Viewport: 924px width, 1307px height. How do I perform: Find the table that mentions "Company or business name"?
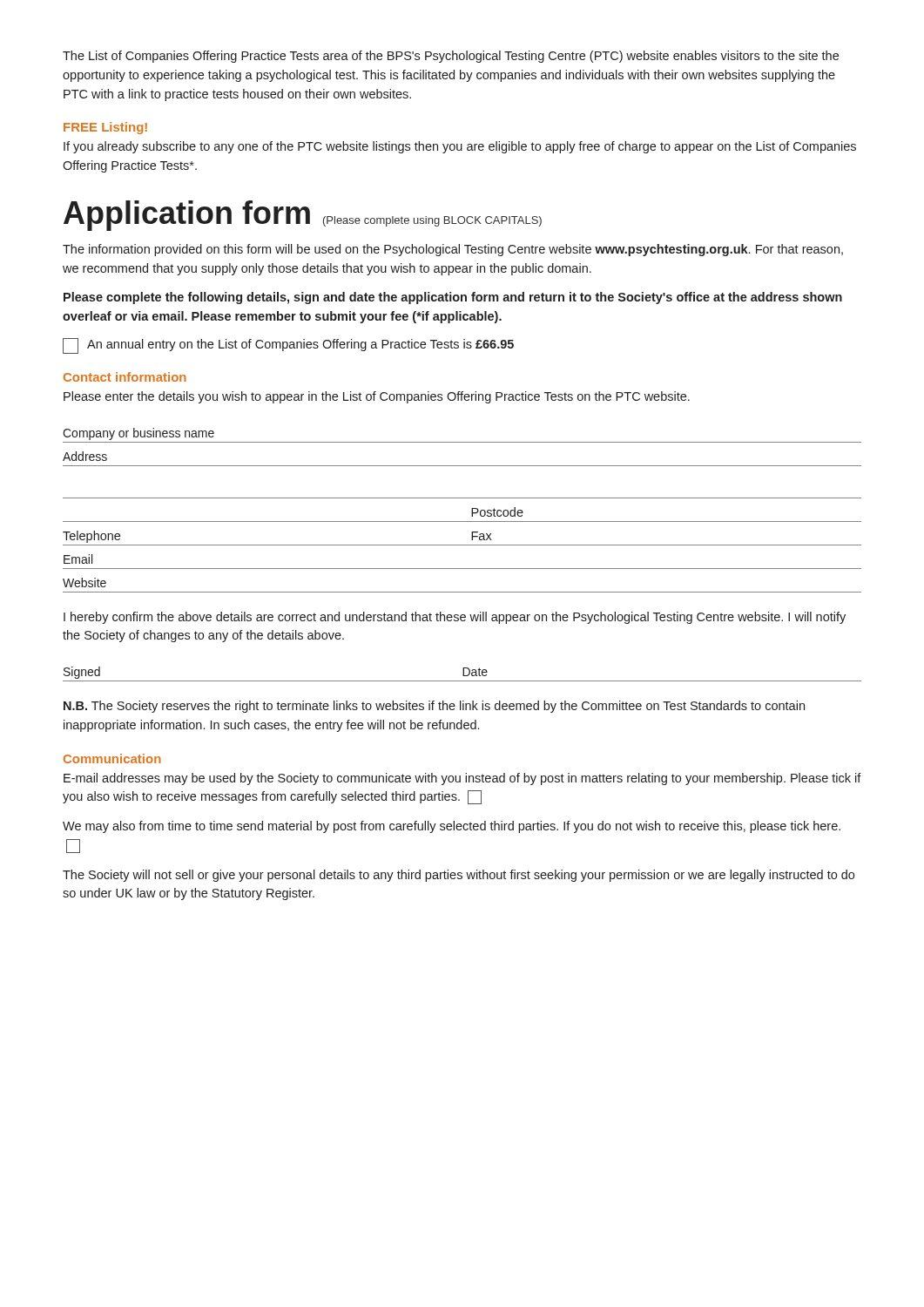(x=462, y=505)
